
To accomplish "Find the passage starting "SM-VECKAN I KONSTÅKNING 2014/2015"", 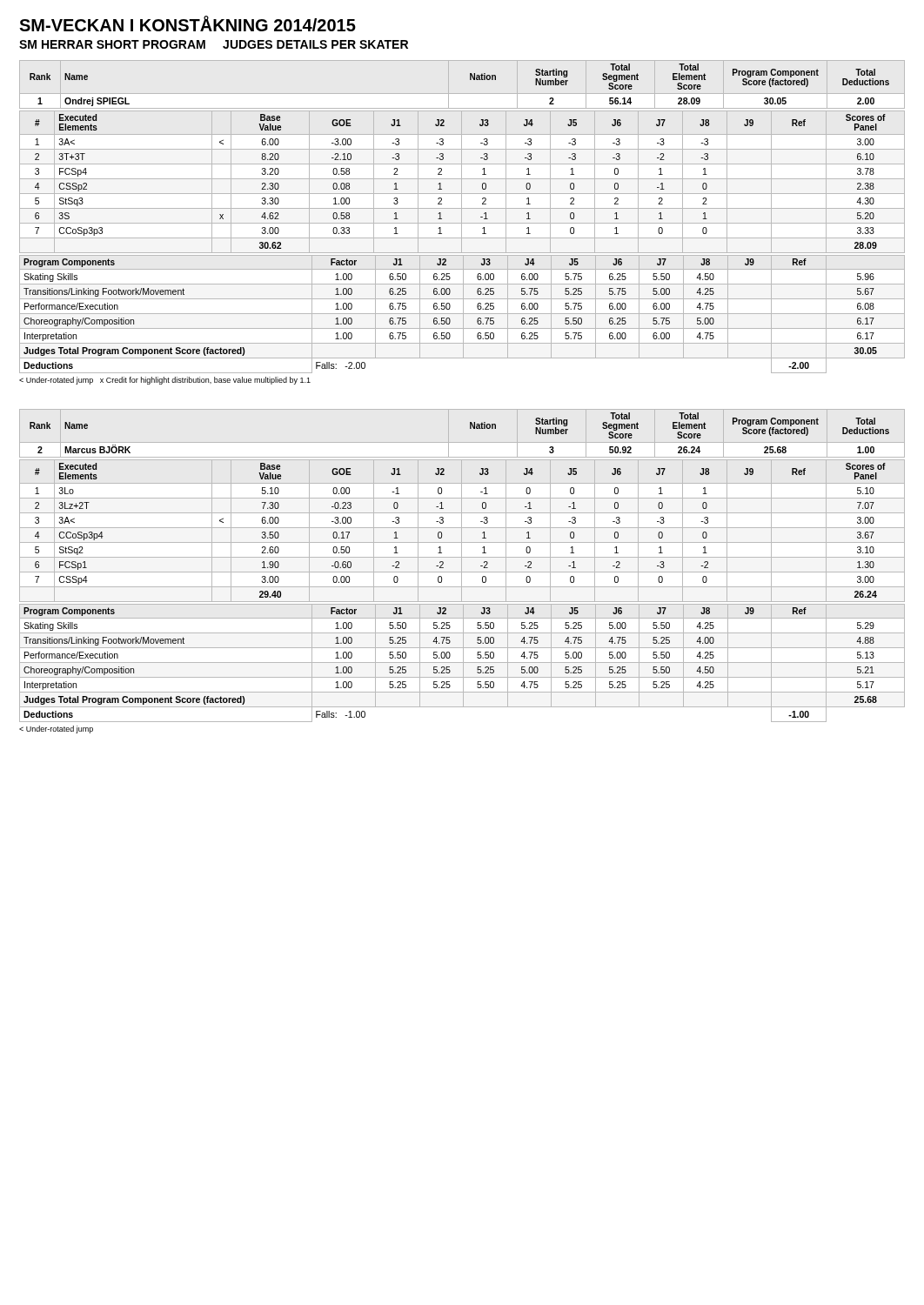I will (x=187, y=26).
